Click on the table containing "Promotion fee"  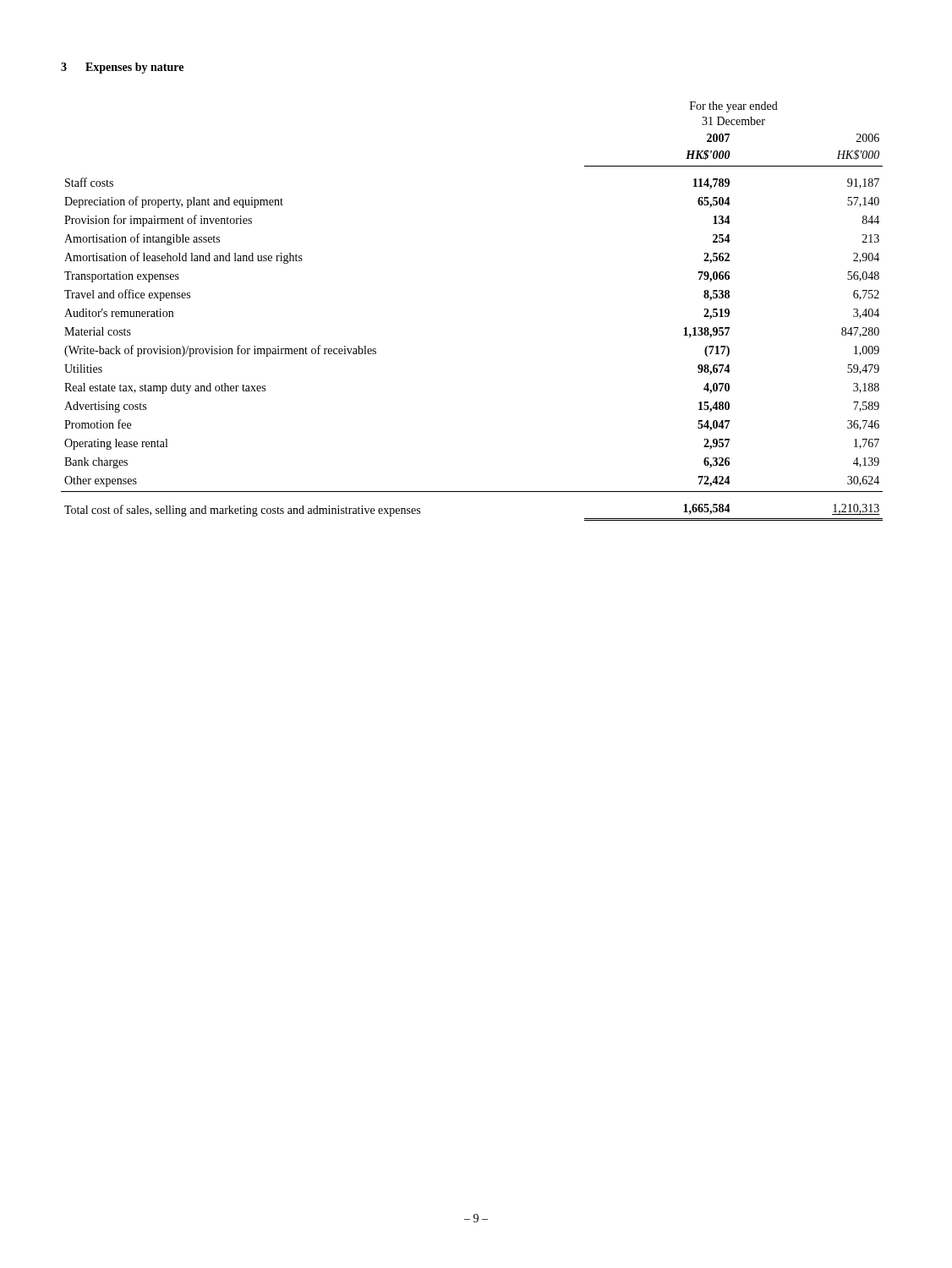[x=476, y=309]
